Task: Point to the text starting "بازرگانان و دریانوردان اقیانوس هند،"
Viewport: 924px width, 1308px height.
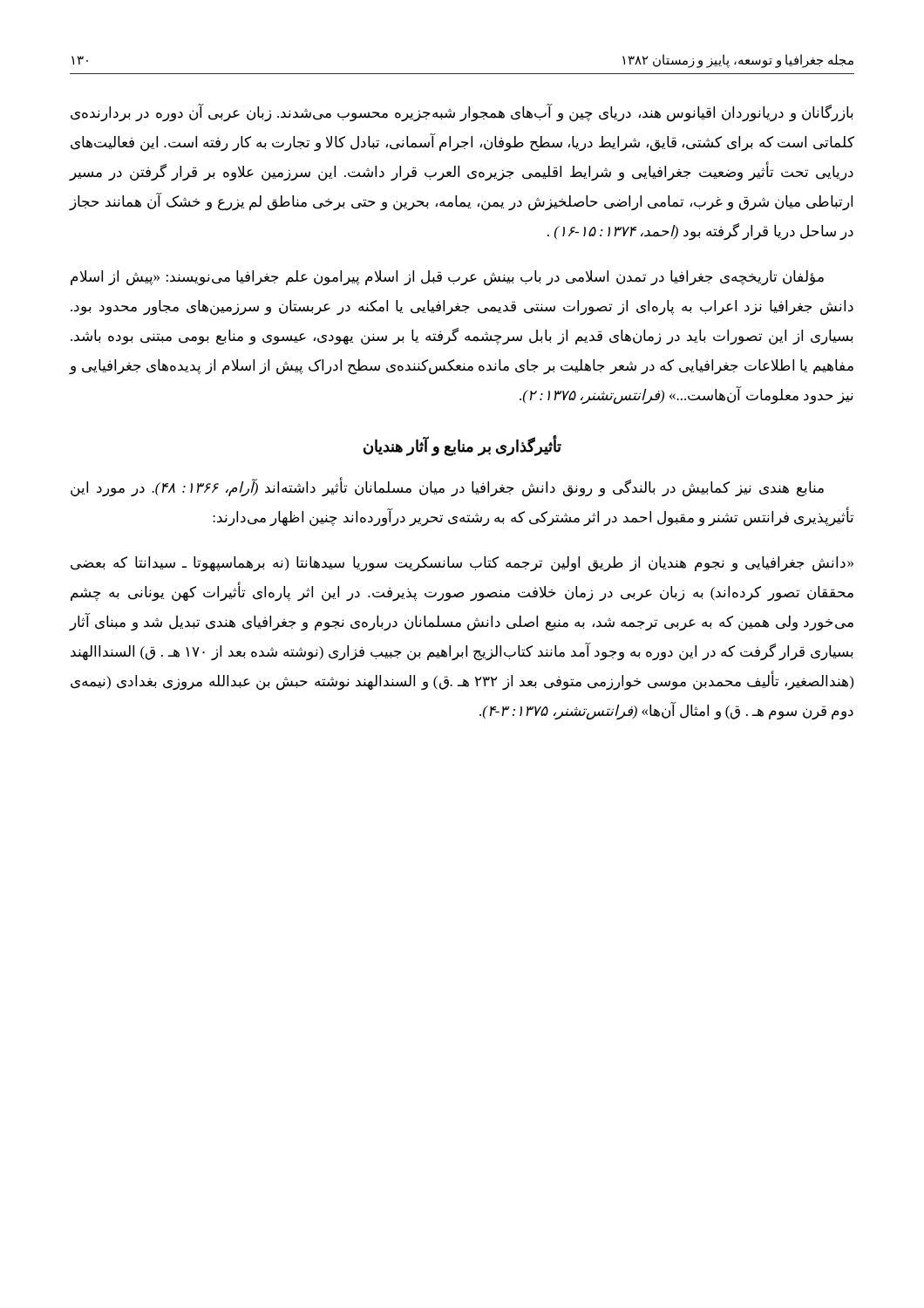Action: (x=462, y=172)
